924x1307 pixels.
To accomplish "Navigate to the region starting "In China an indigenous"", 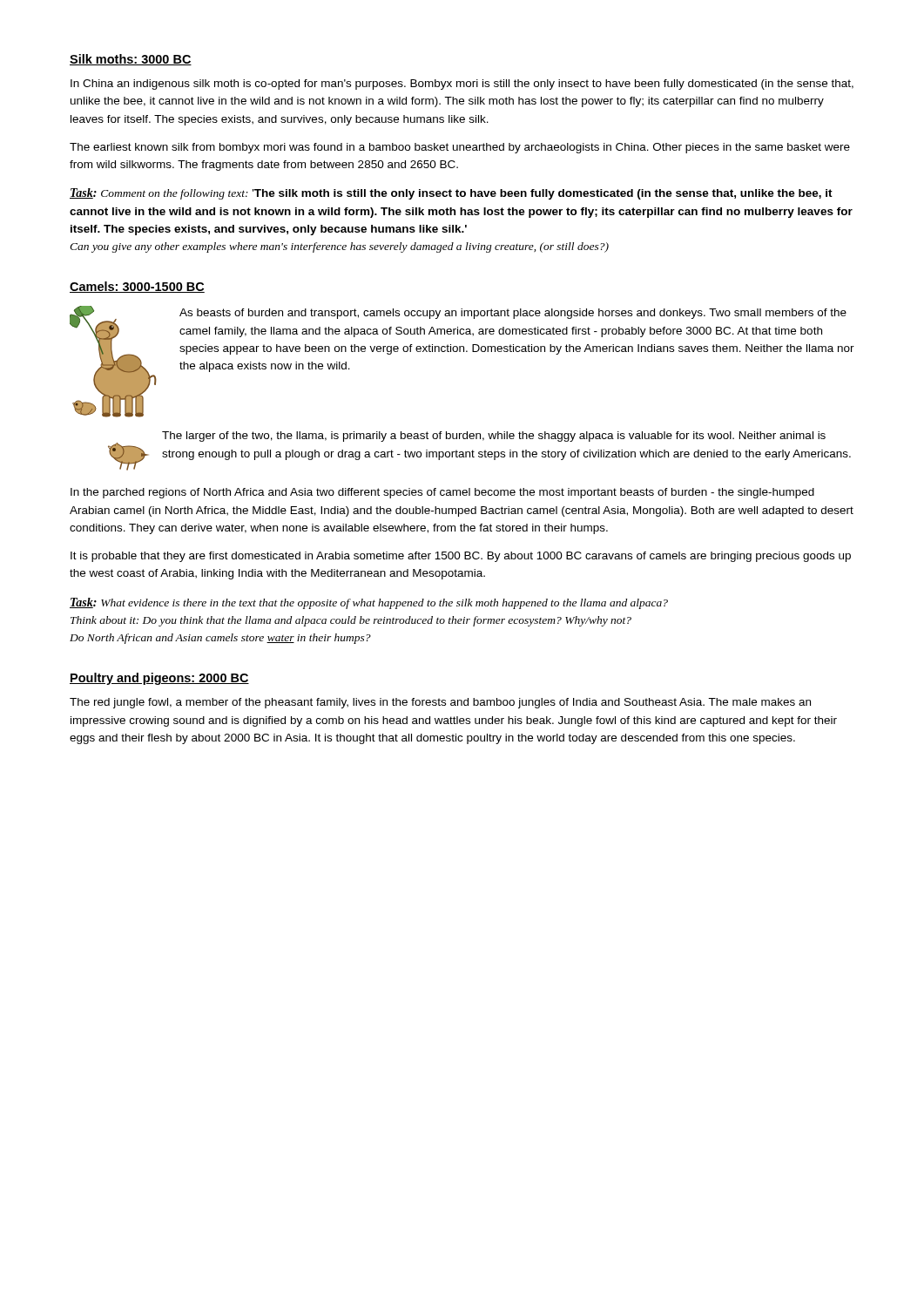I will point(462,101).
